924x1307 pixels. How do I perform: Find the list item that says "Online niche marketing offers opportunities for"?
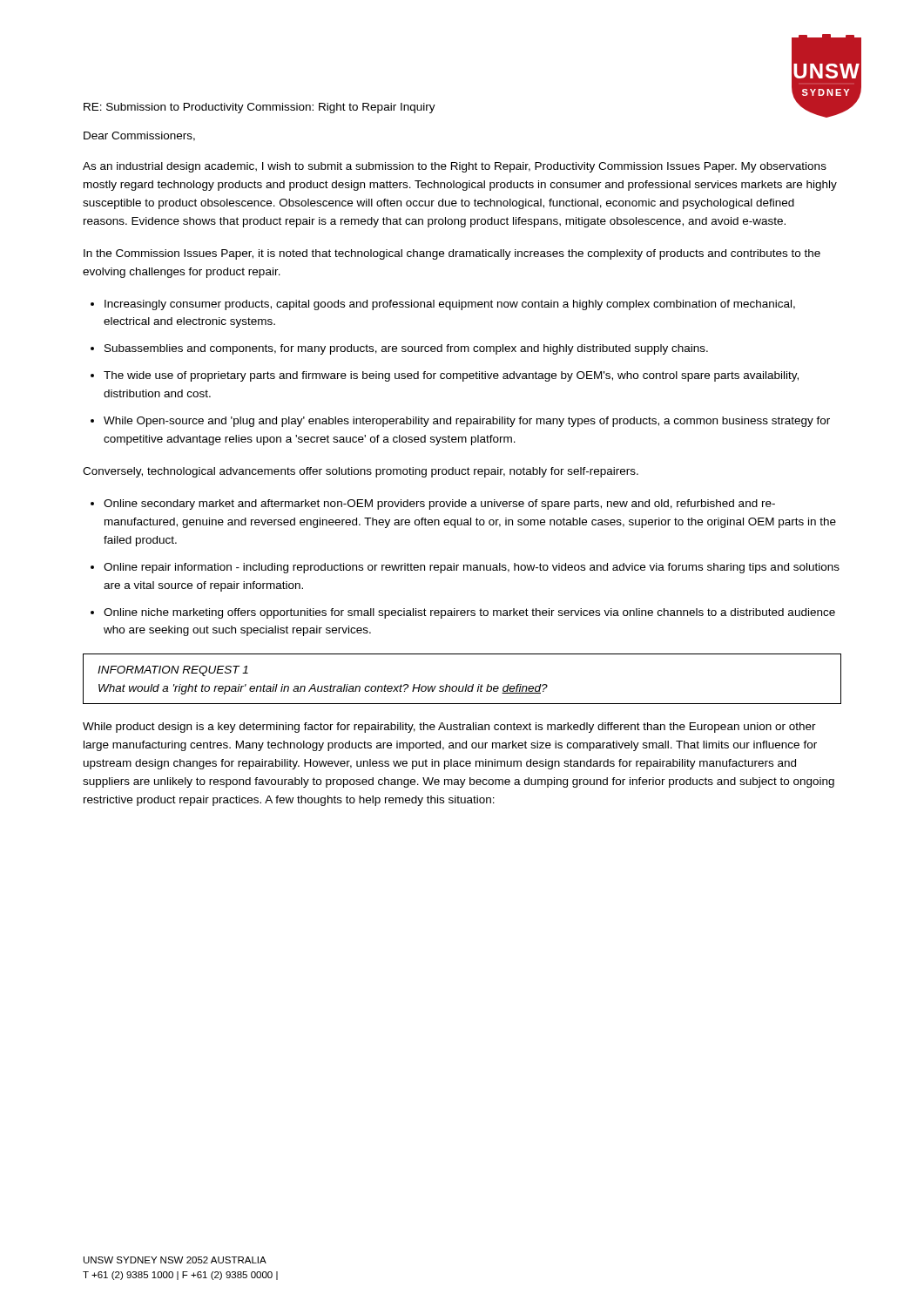click(469, 621)
